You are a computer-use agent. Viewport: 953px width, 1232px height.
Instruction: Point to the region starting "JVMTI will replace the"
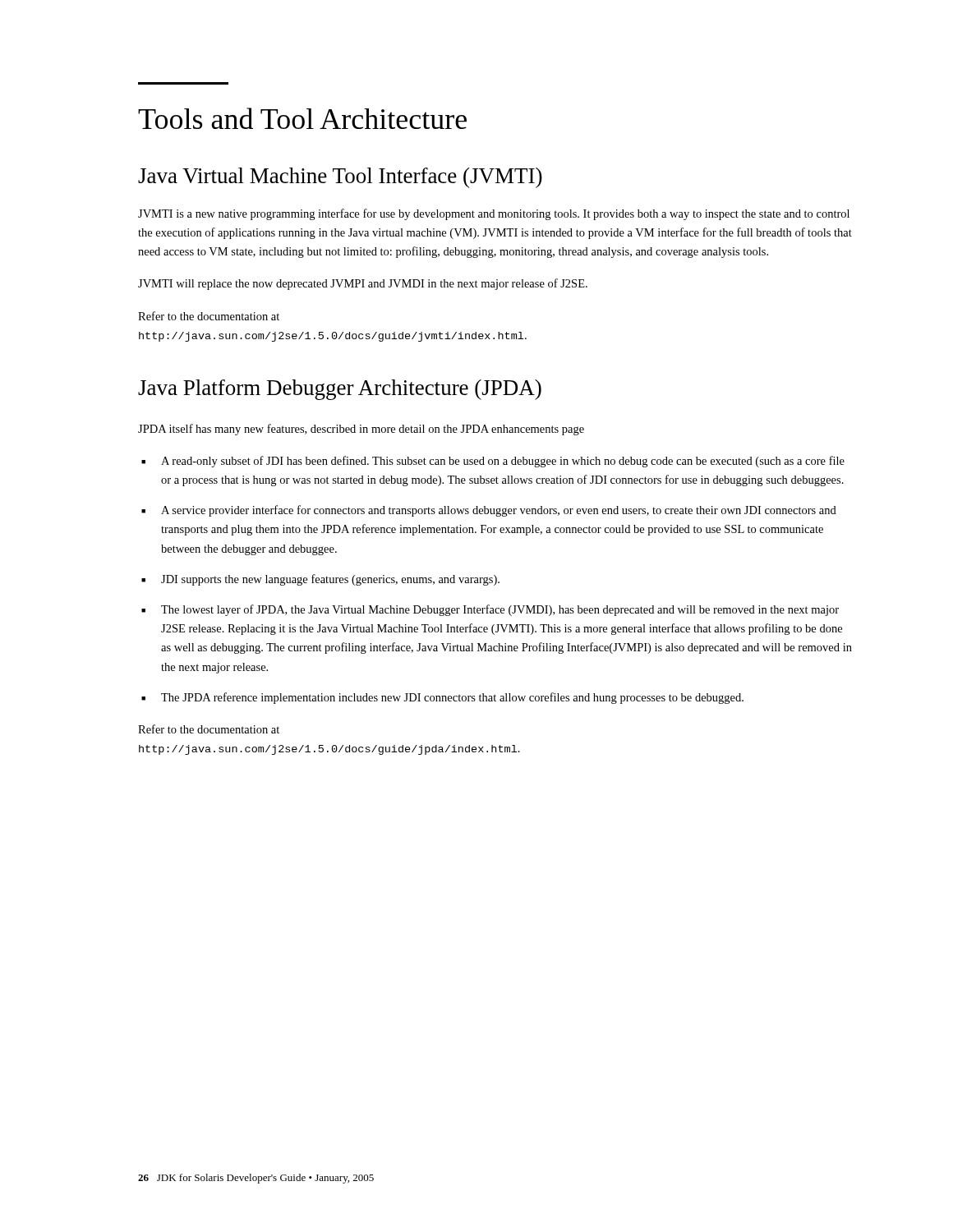[x=496, y=284]
